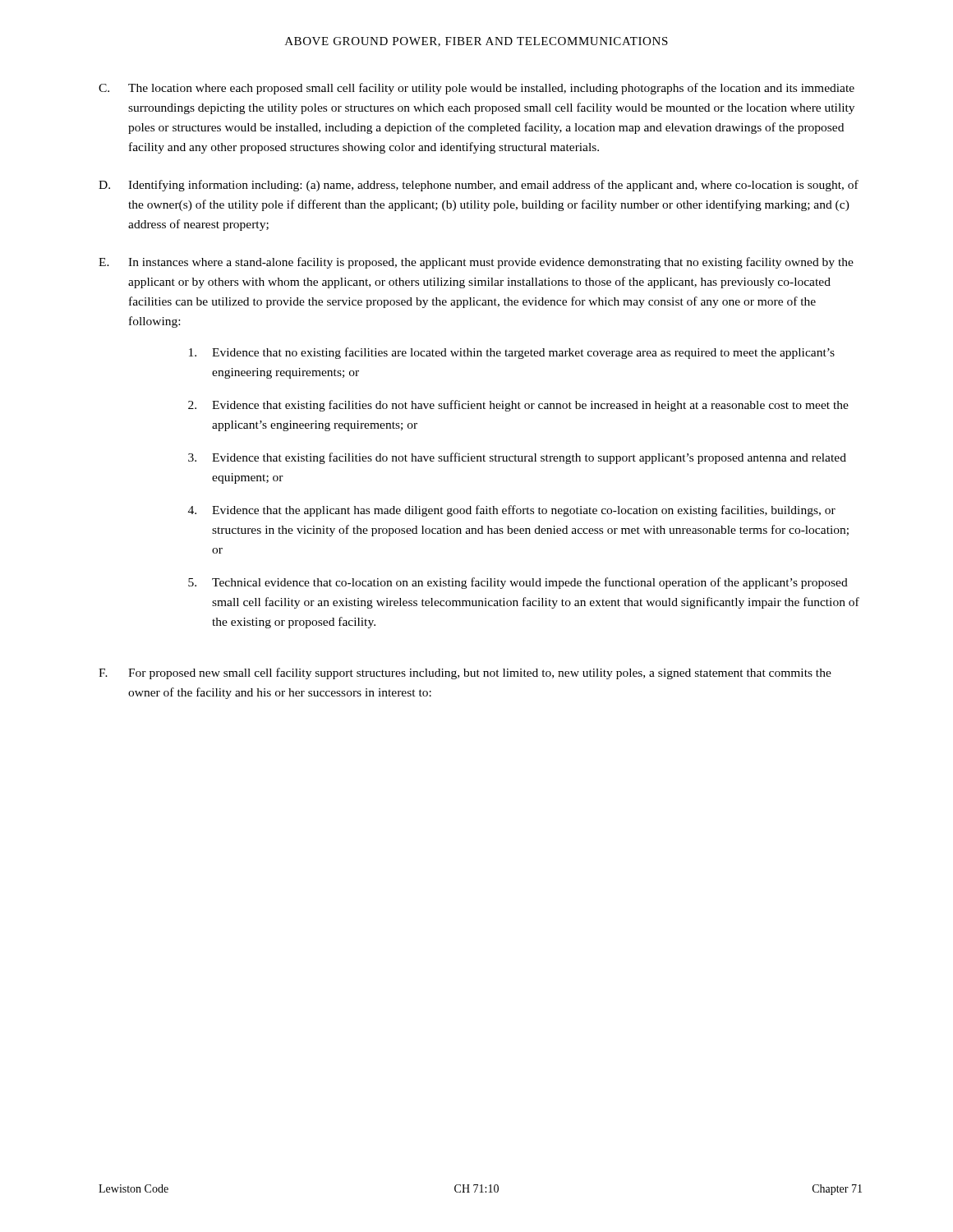Click on the list item that reads "5. Technical evidence that"
Viewport: 953px width, 1232px height.
point(512,602)
